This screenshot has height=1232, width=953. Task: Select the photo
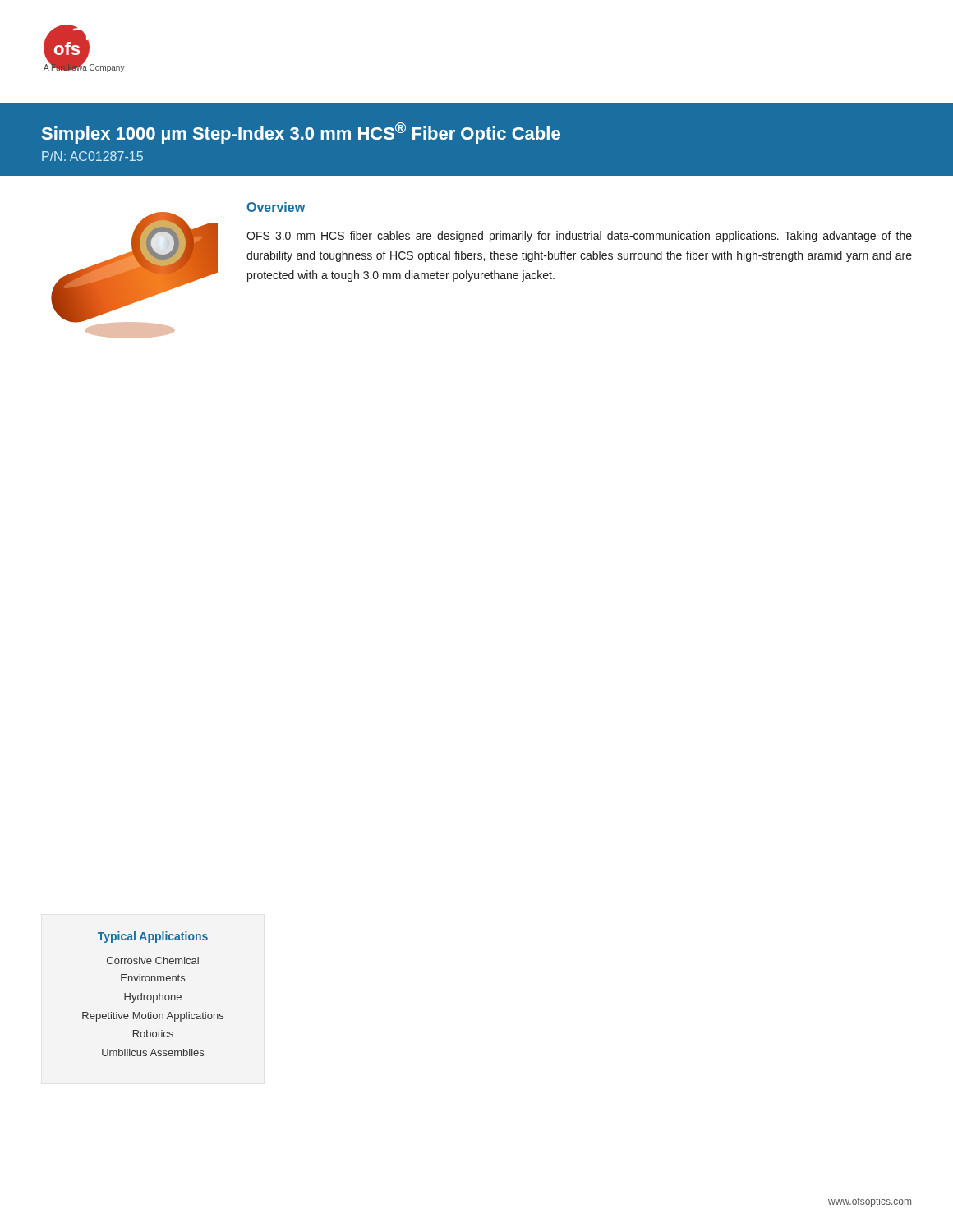click(x=129, y=278)
